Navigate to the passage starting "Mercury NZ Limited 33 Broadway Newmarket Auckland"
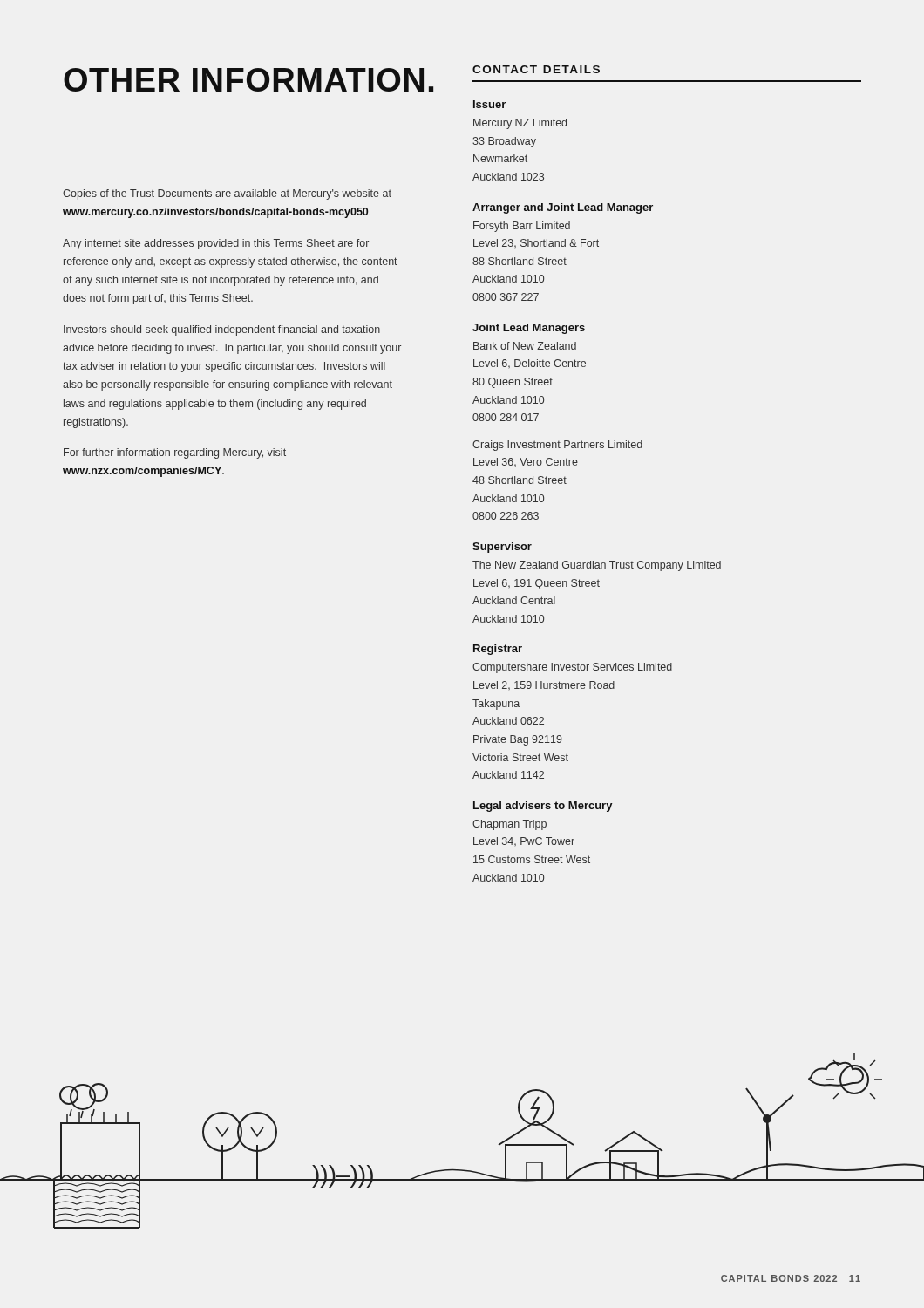924x1308 pixels. point(520,124)
